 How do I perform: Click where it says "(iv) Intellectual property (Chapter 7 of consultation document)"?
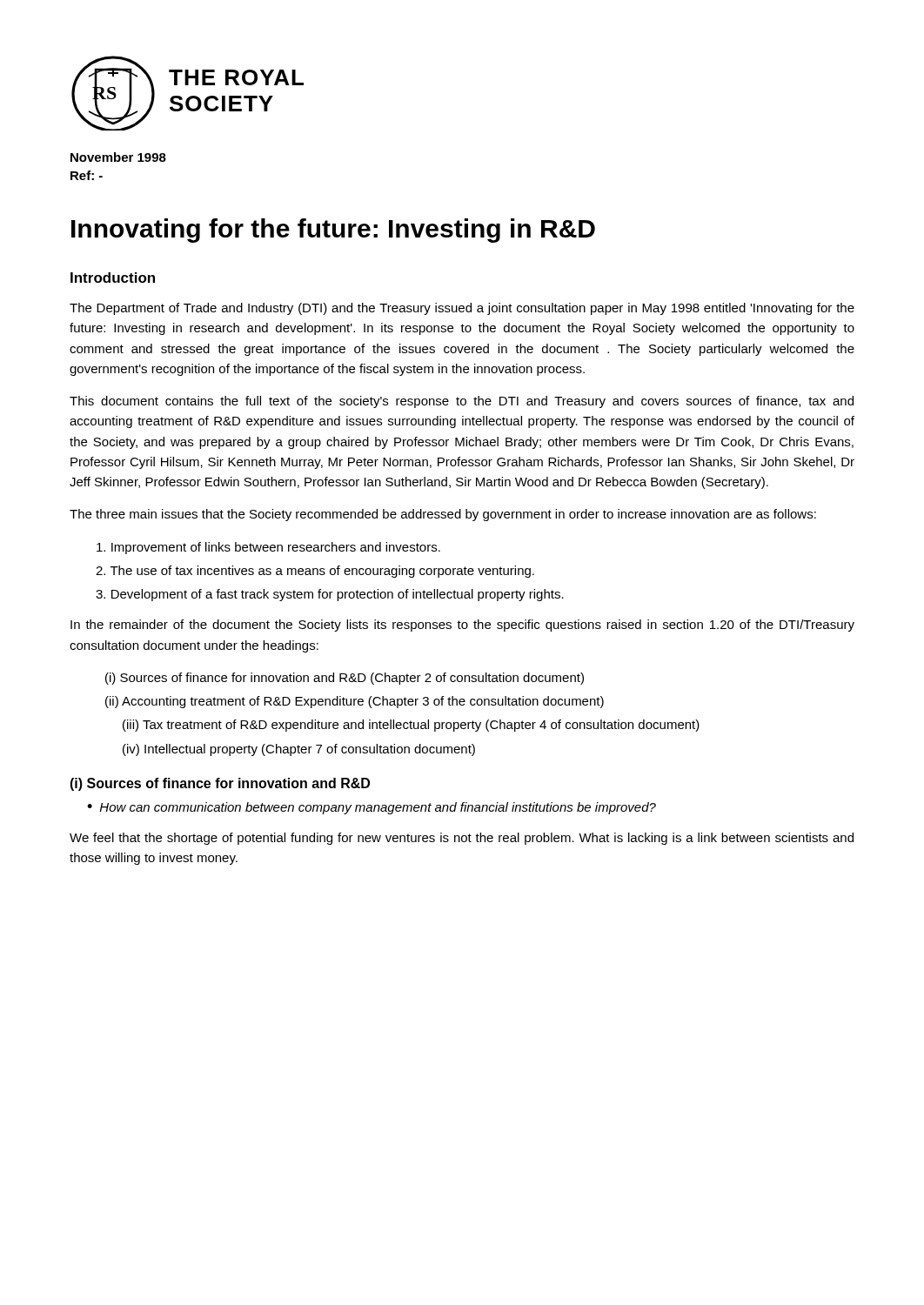[299, 748]
